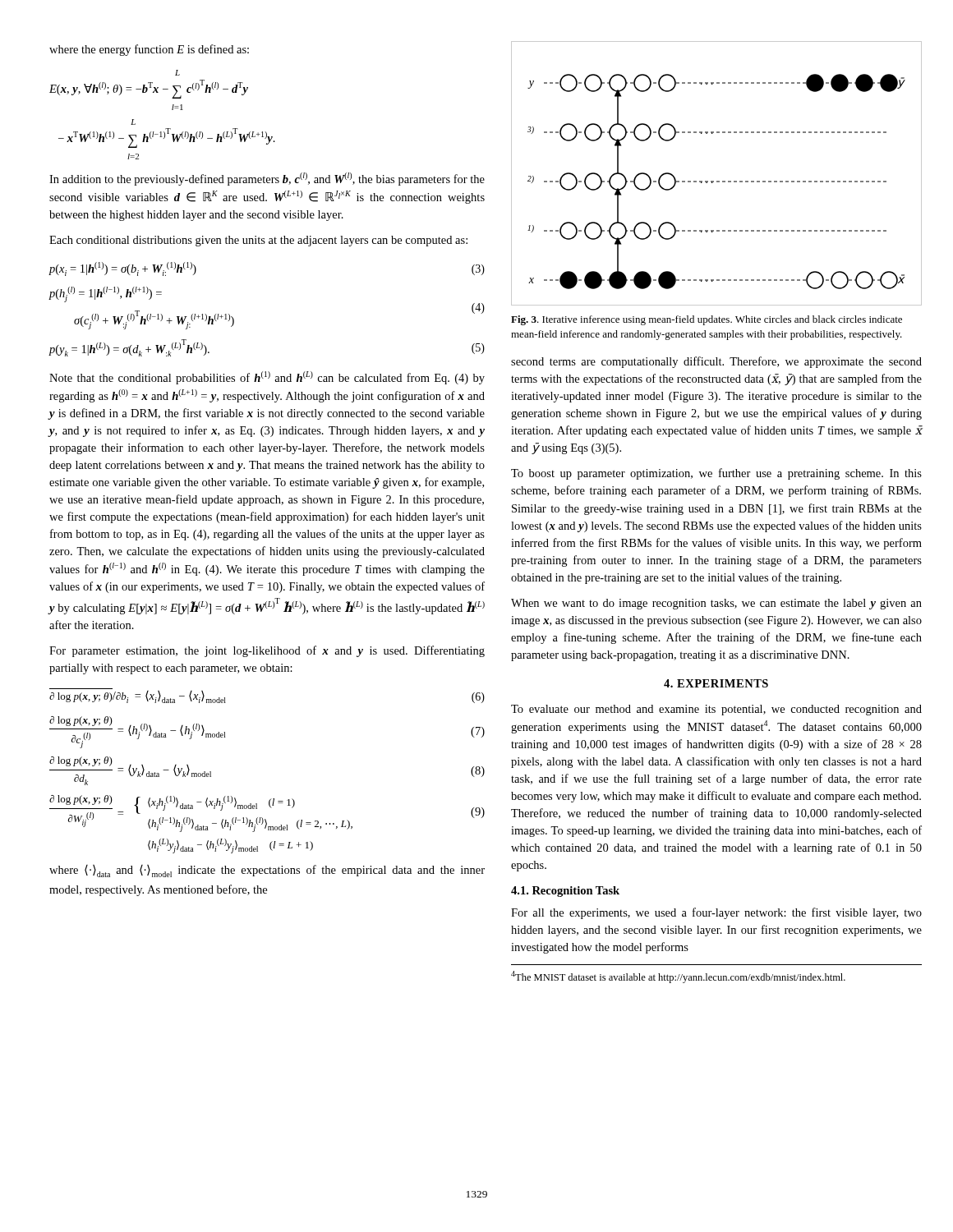Find the block on this page that starts "Each conditional distributions given the units"

point(259,240)
